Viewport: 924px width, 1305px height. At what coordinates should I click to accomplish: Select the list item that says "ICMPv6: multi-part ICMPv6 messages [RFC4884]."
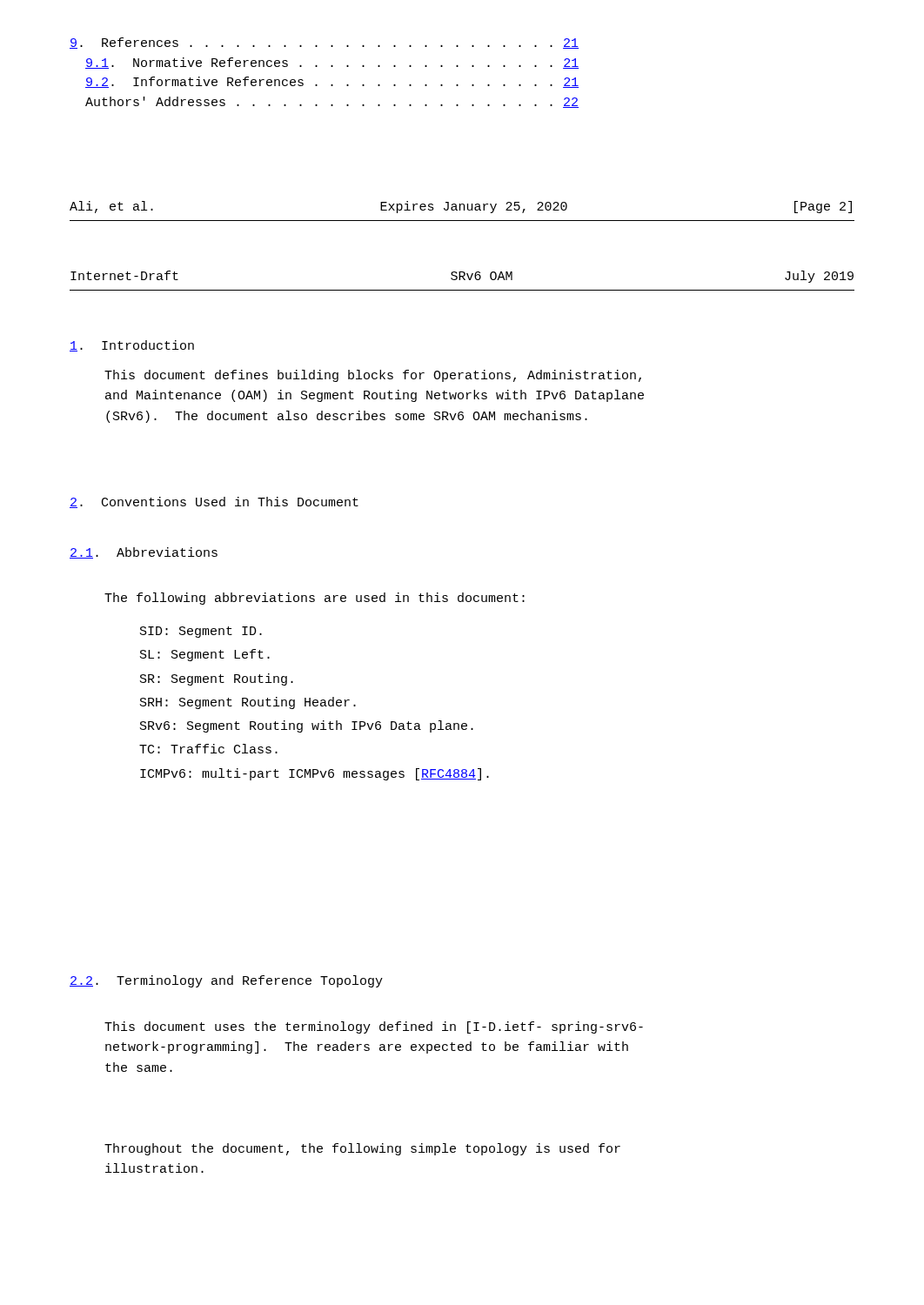315,774
